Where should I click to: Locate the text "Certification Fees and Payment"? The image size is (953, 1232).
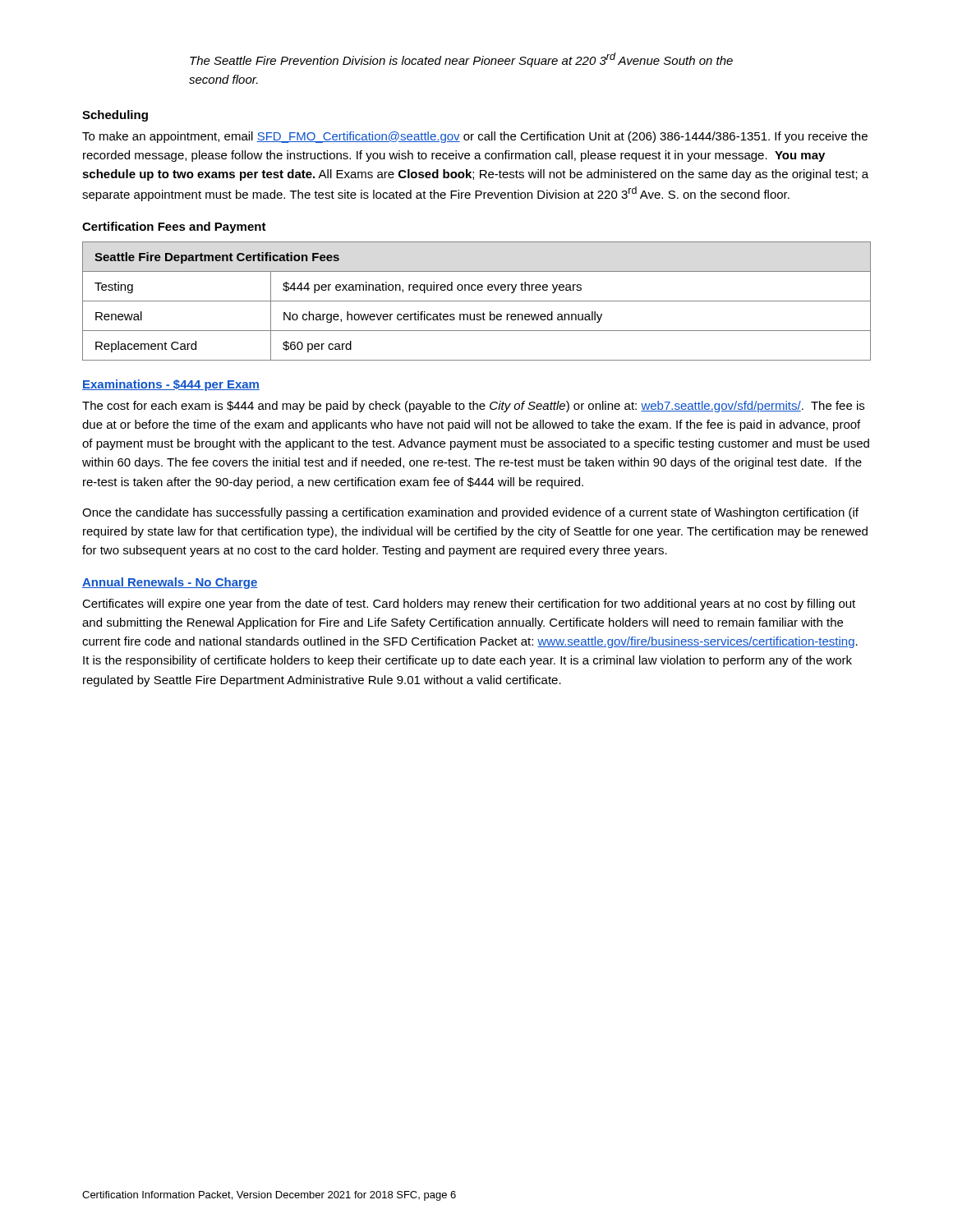pyautogui.click(x=174, y=226)
